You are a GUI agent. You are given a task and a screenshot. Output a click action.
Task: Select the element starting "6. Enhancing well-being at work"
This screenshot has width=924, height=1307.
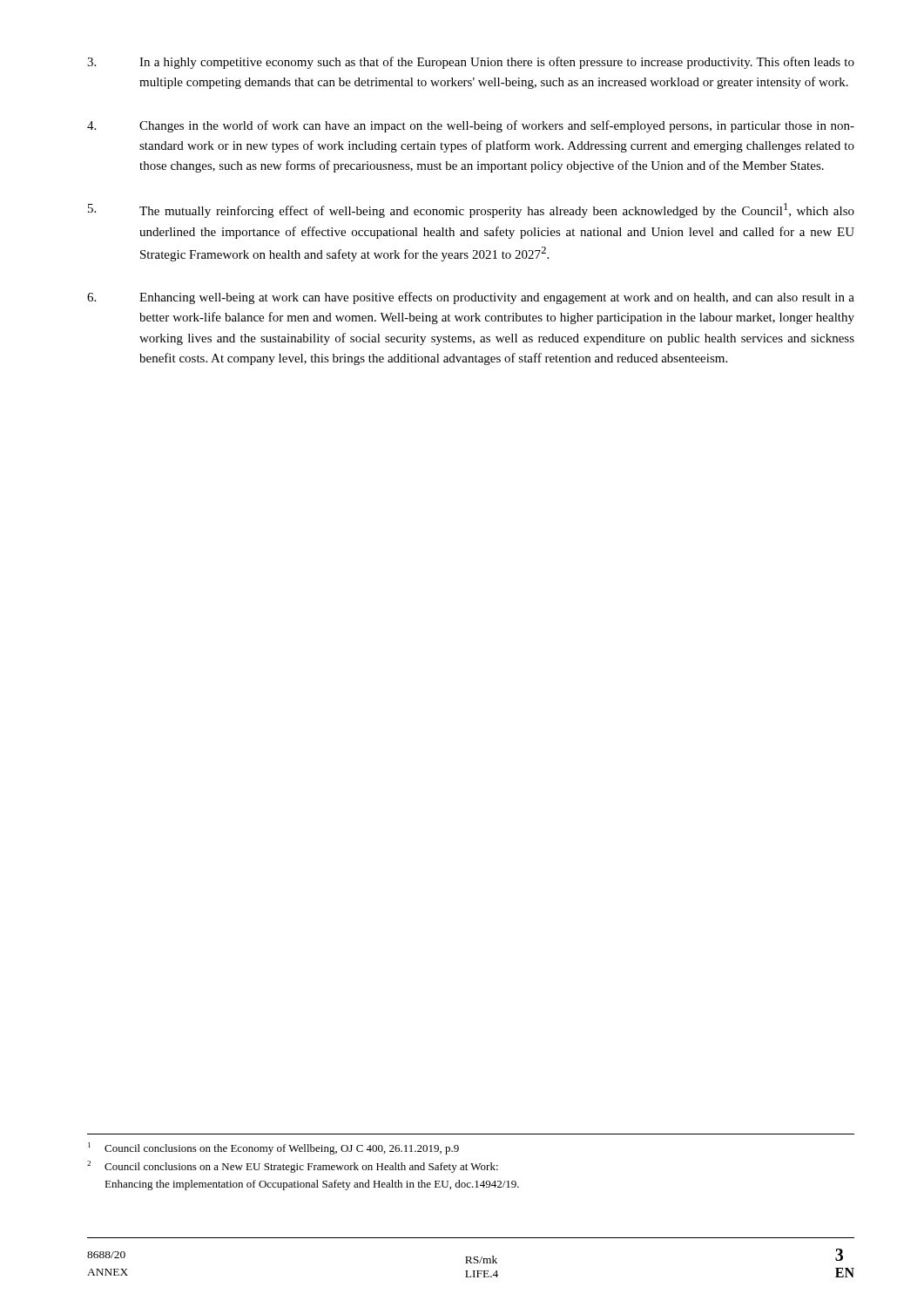point(471,328)
